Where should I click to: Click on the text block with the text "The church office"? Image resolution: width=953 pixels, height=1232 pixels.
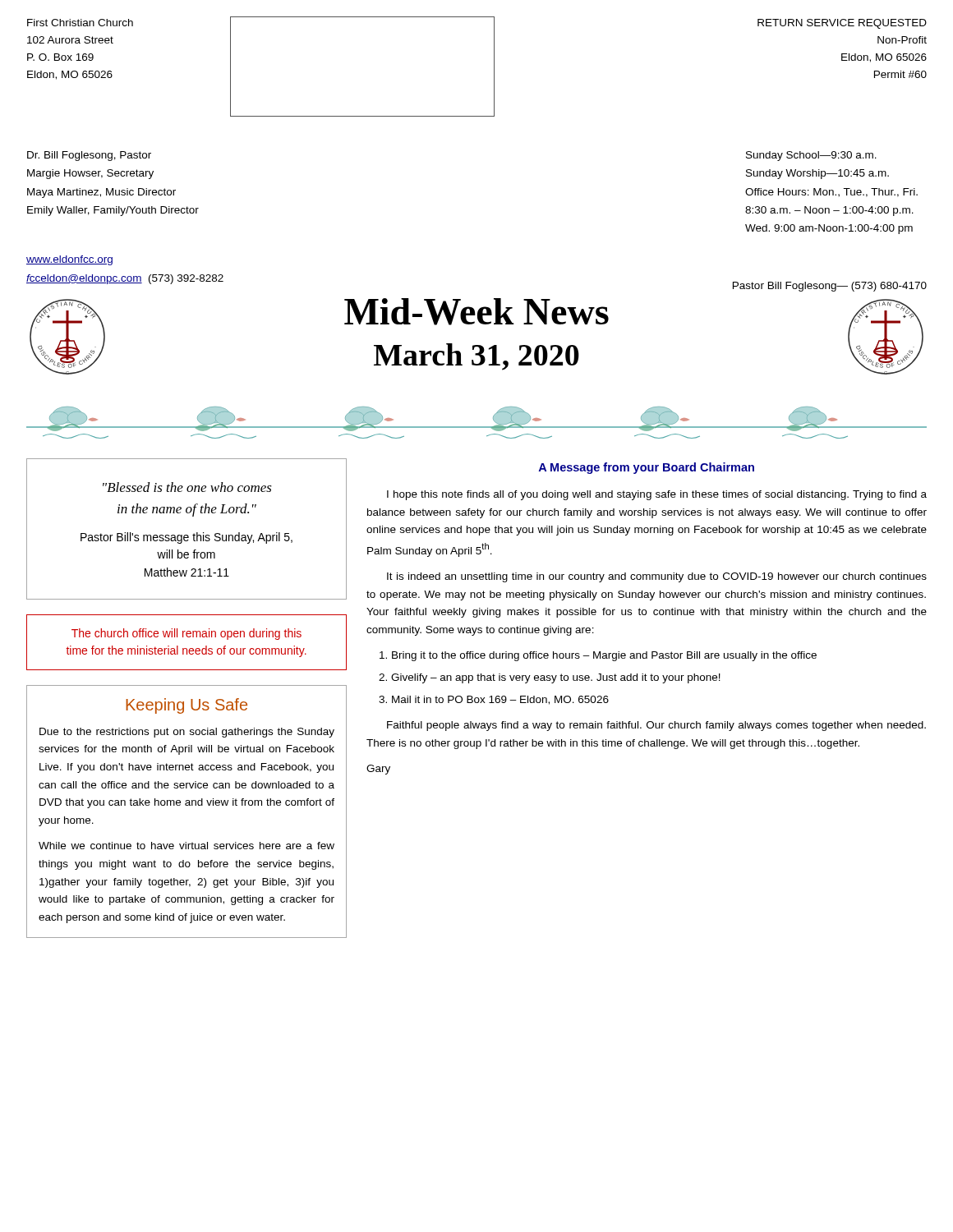click(x=186, y=642)
